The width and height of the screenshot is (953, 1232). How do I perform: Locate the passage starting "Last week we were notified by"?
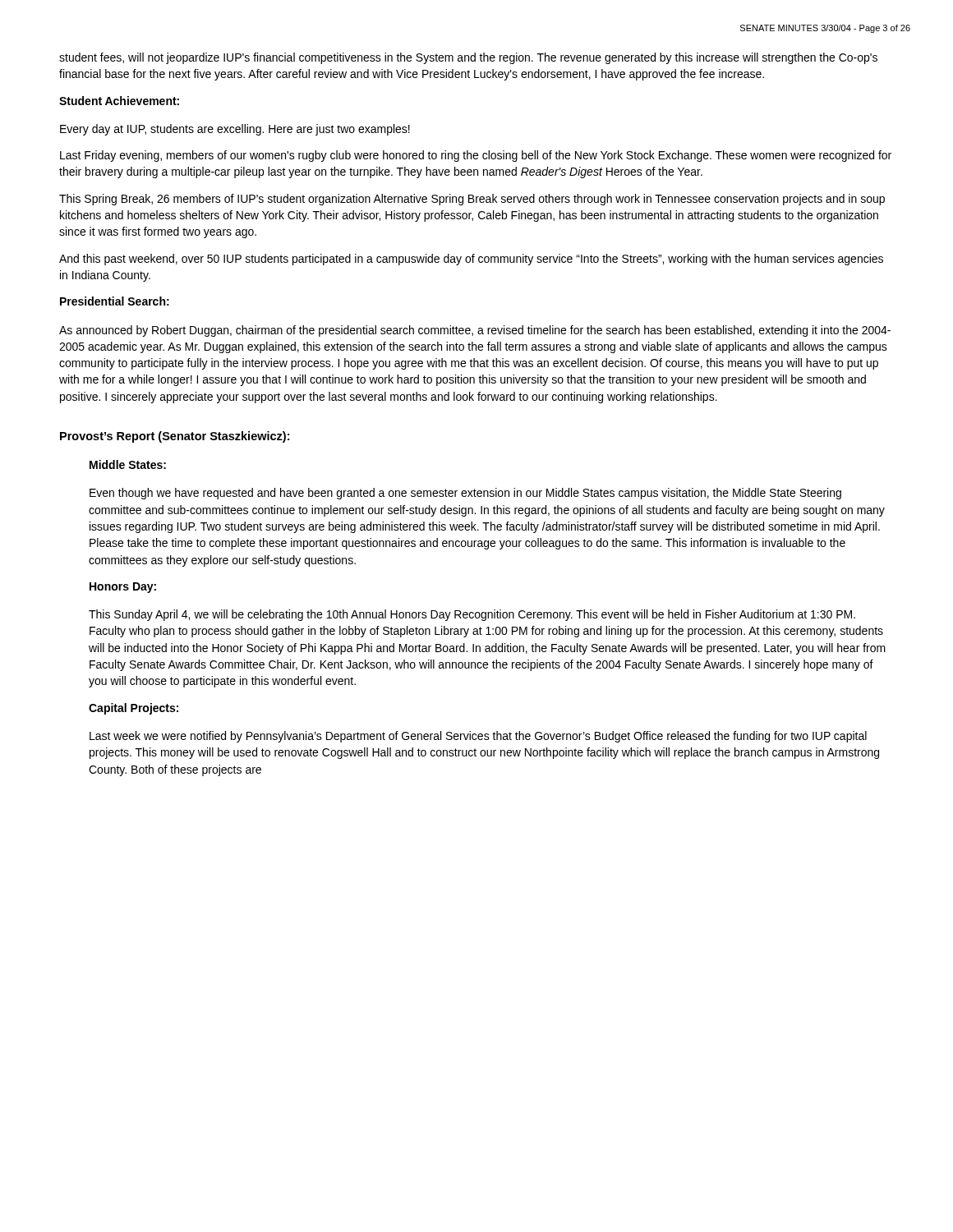coord(491,753)
